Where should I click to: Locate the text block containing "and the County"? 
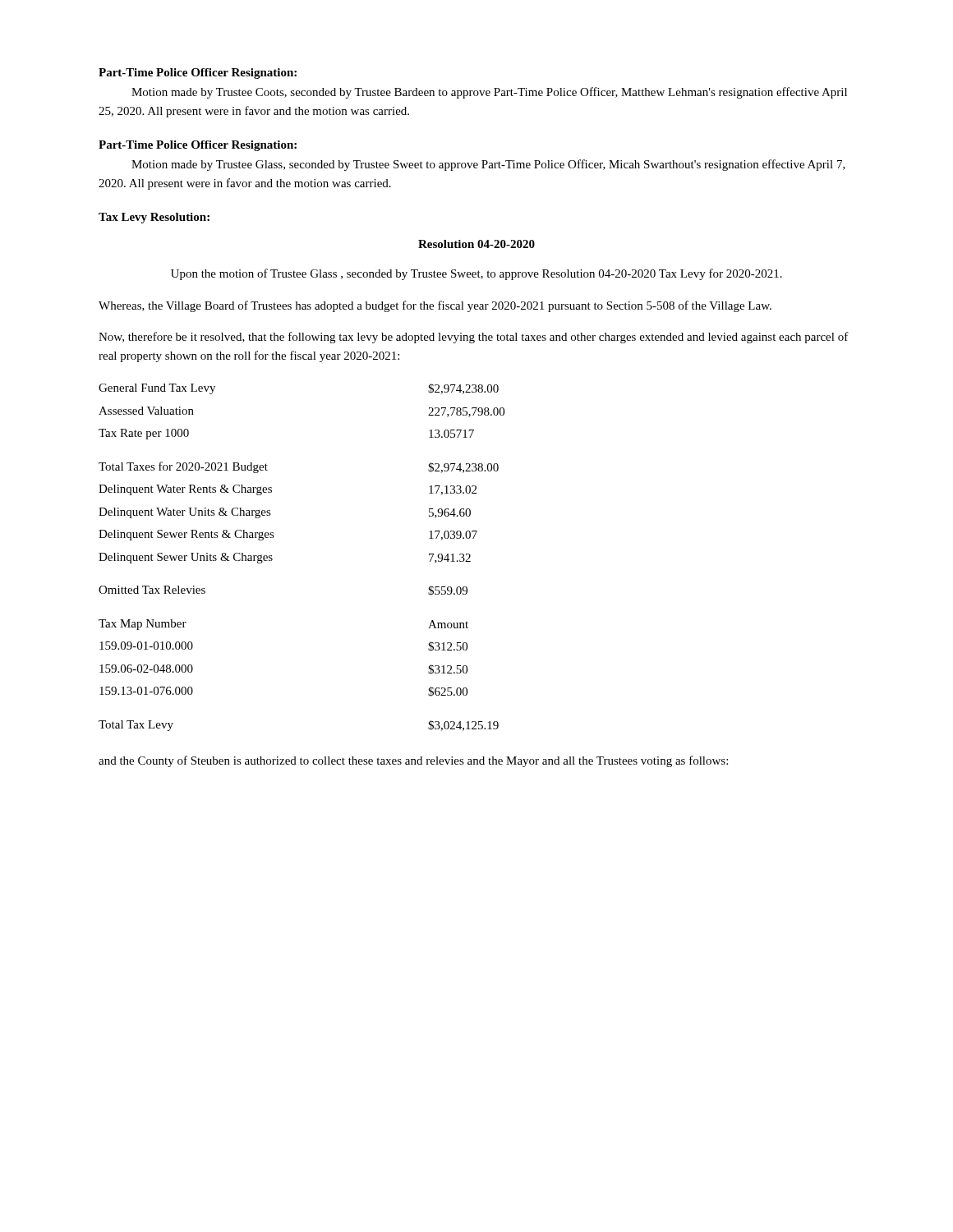(x=414, y=761)
